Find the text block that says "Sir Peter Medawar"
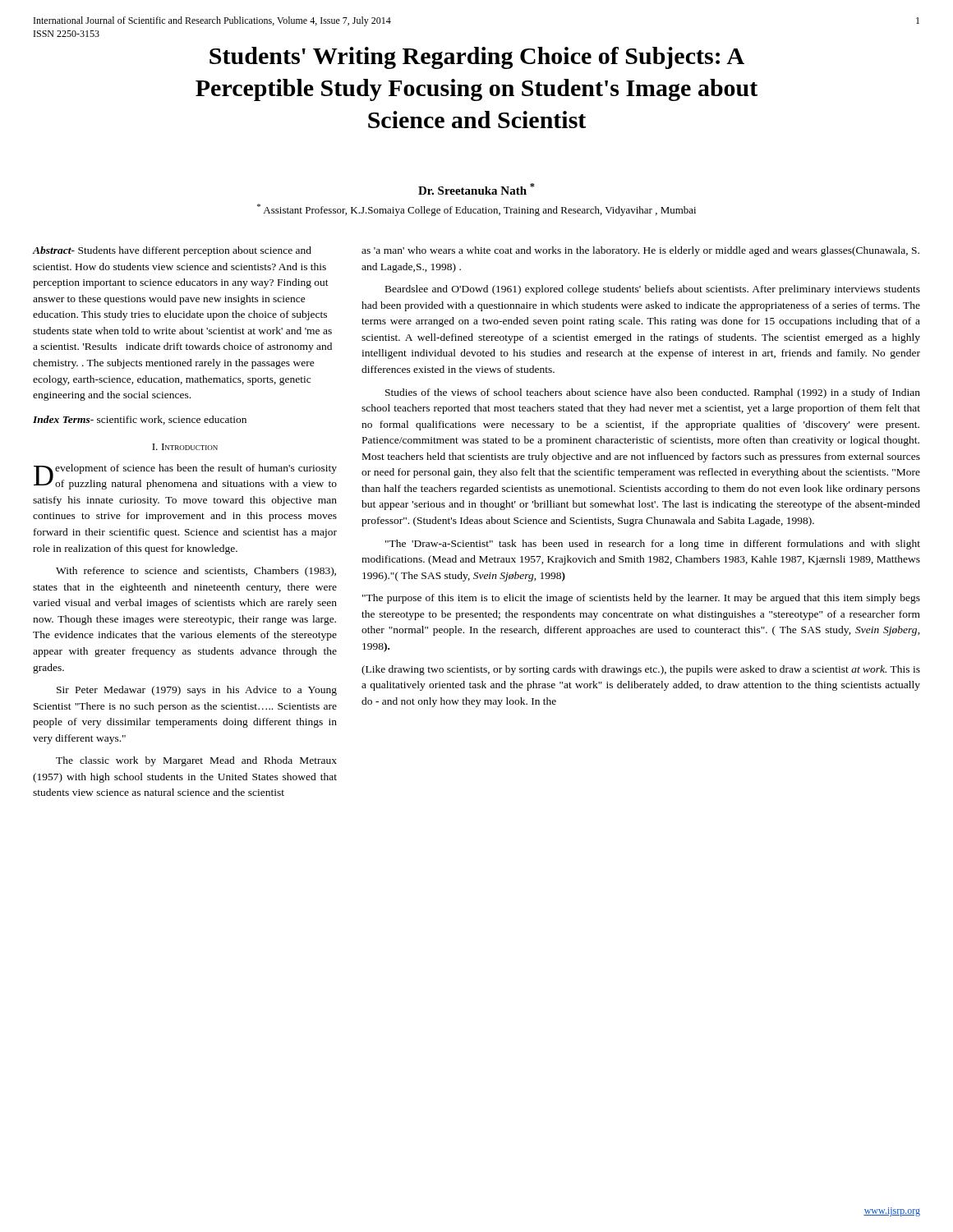The height and width of the screenshot is (1232, 953). coord(185,714)
